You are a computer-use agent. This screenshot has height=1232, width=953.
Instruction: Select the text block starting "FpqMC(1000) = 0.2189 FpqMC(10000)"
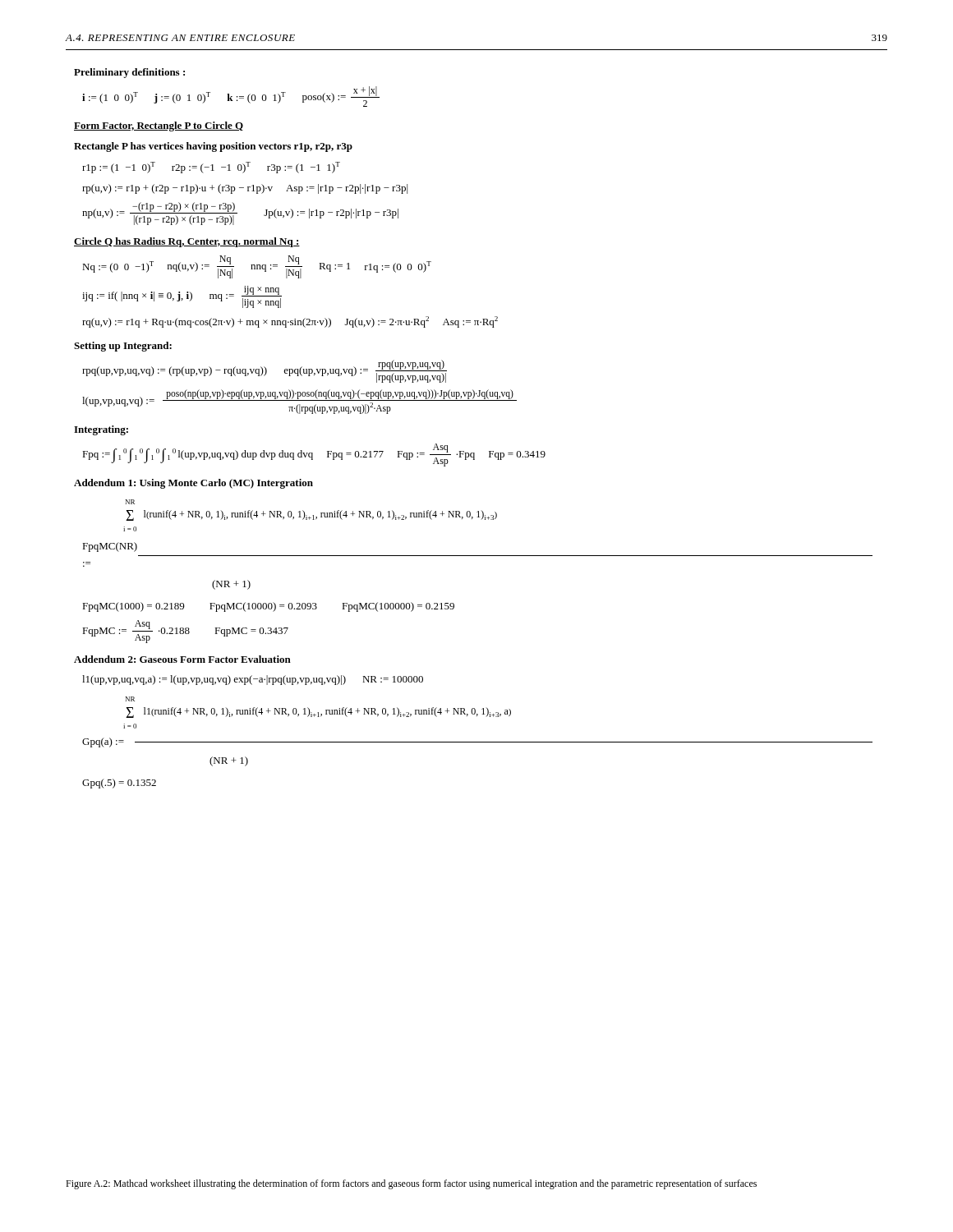click(268, 606)
